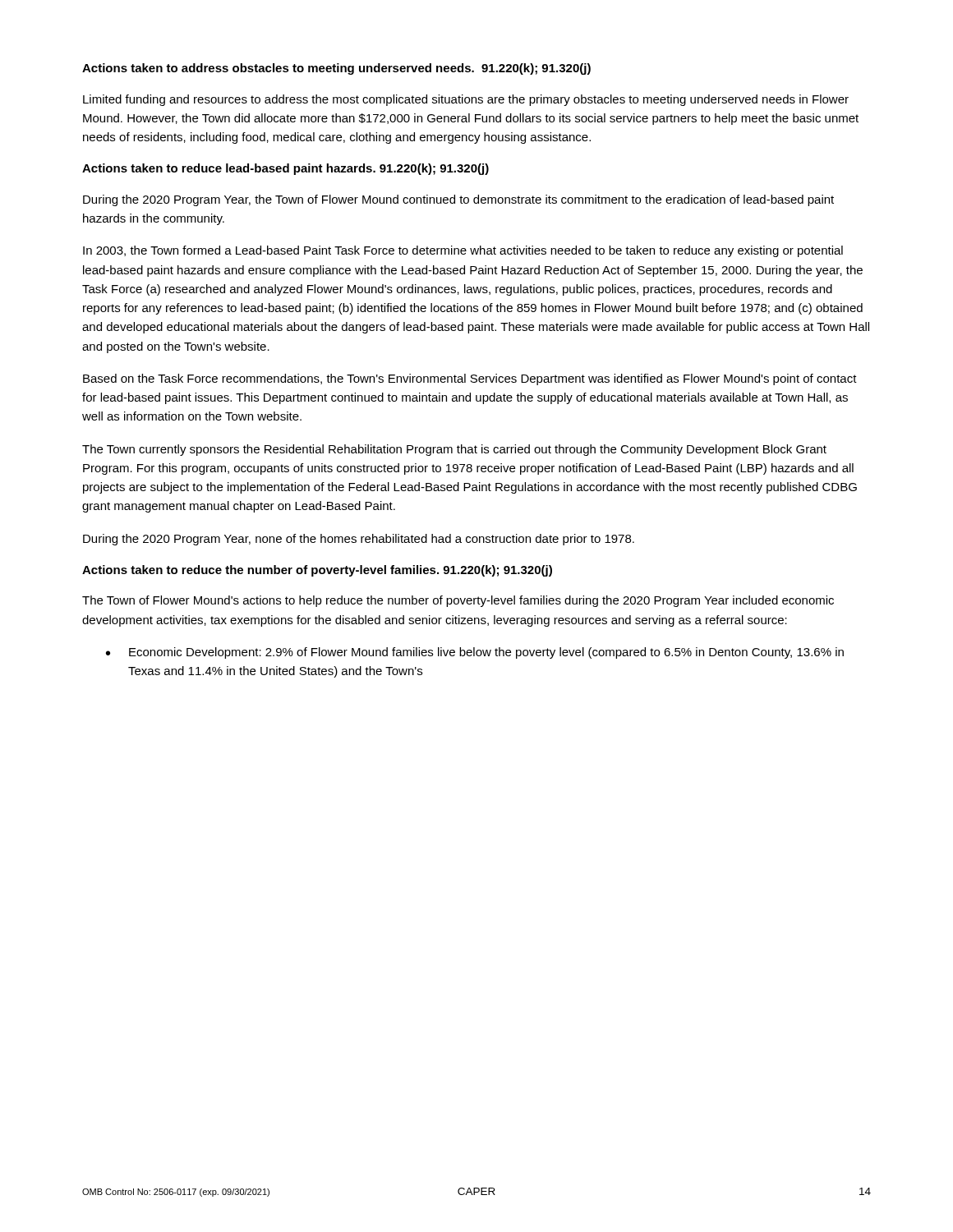Locate the text block that says "Based on the Task Force"
This screenshot has height=1232, width=953.
pos(469,397)
